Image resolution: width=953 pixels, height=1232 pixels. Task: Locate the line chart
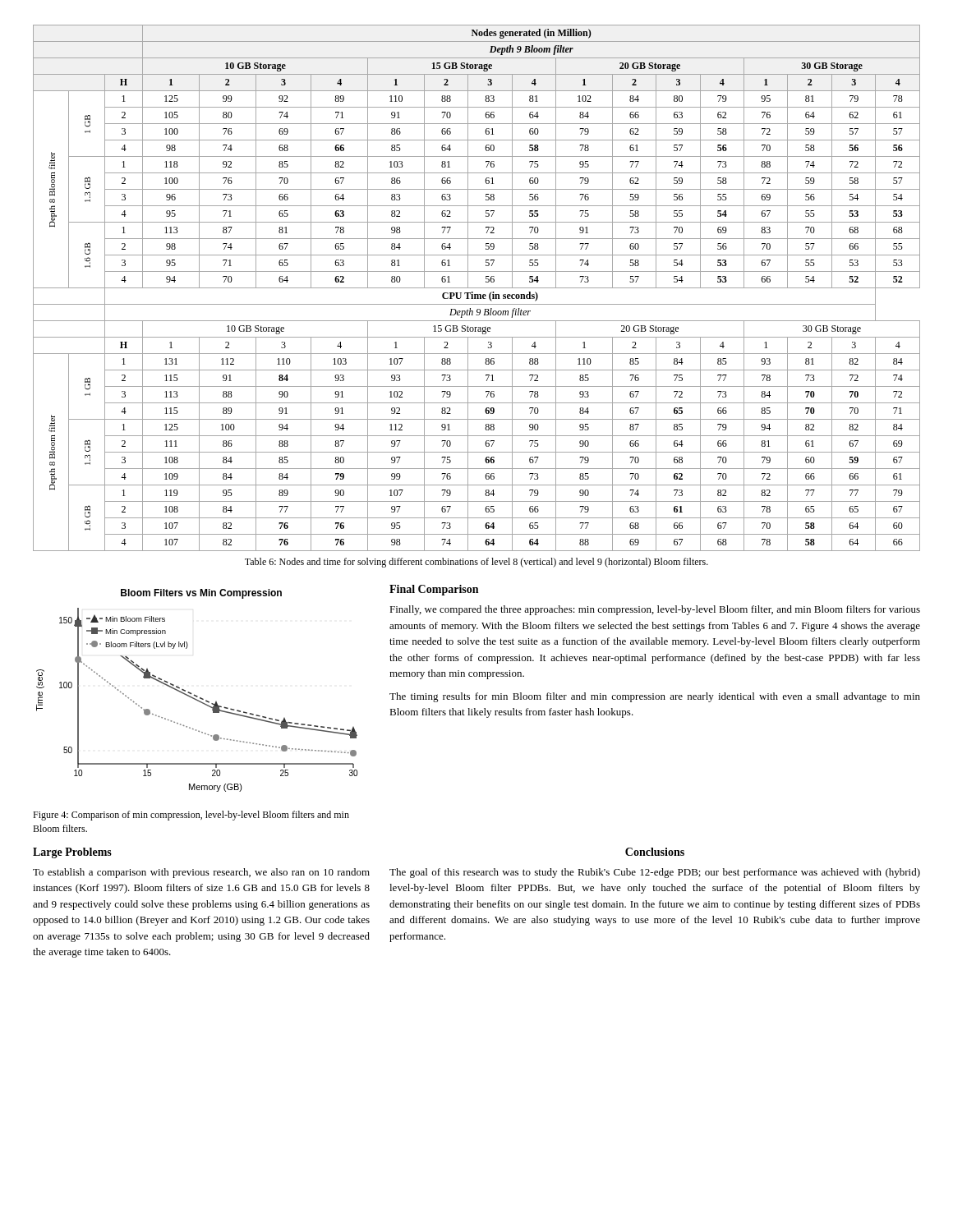tap(201, 694)
